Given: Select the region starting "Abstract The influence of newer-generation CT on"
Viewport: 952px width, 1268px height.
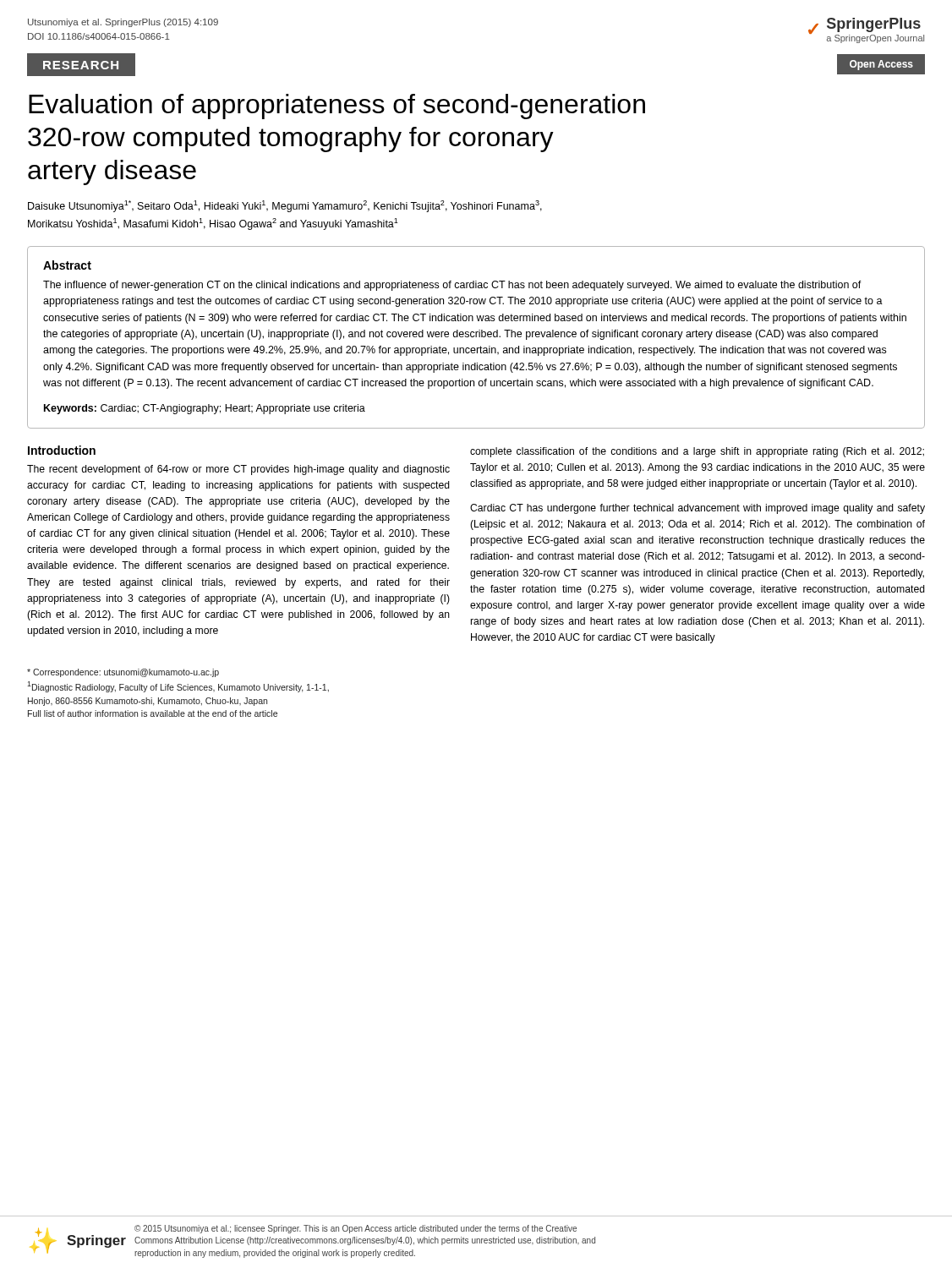Looking at the screenshot, I should coord(476,337).
